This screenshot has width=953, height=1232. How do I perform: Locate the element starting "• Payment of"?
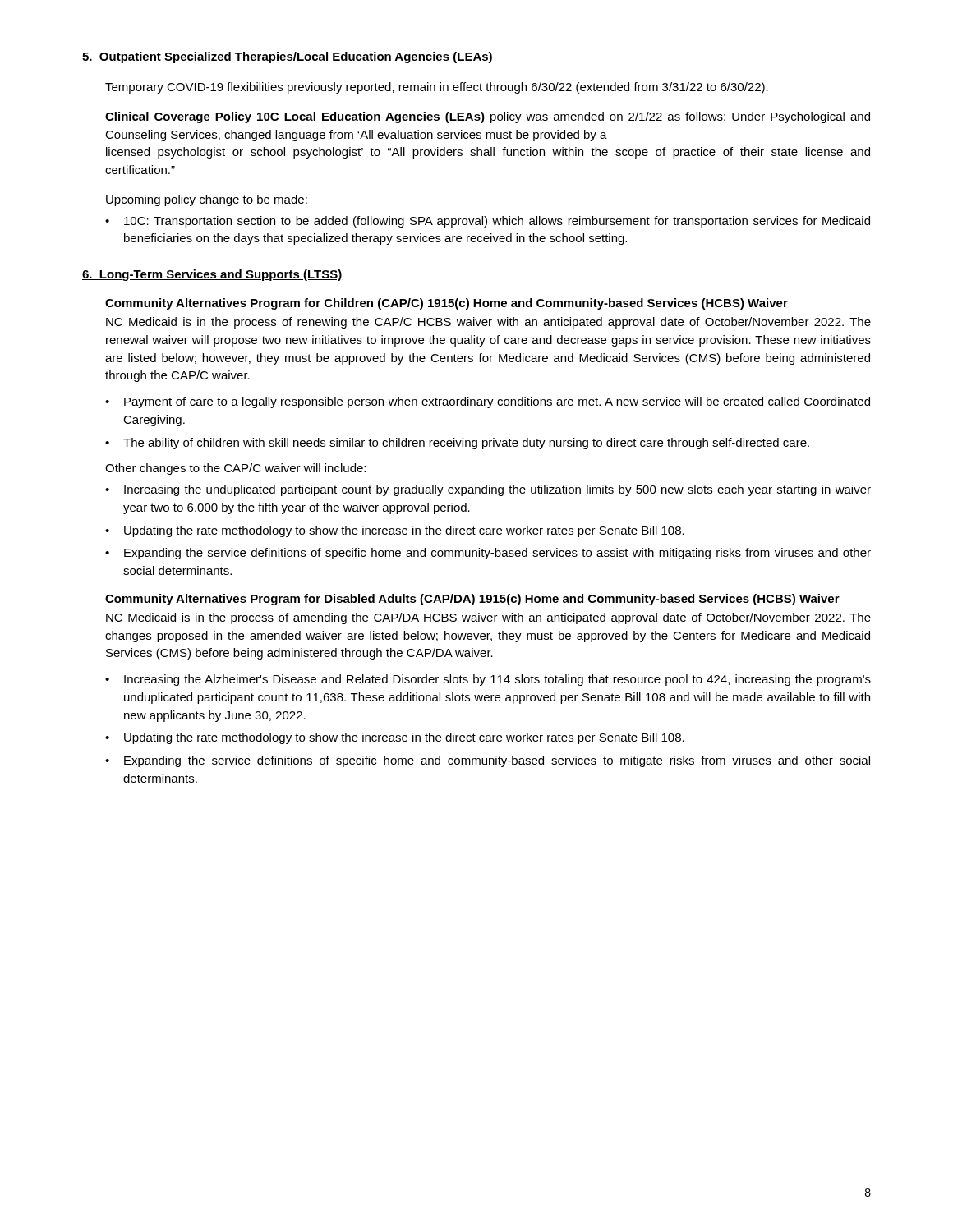tap(488, 411)
